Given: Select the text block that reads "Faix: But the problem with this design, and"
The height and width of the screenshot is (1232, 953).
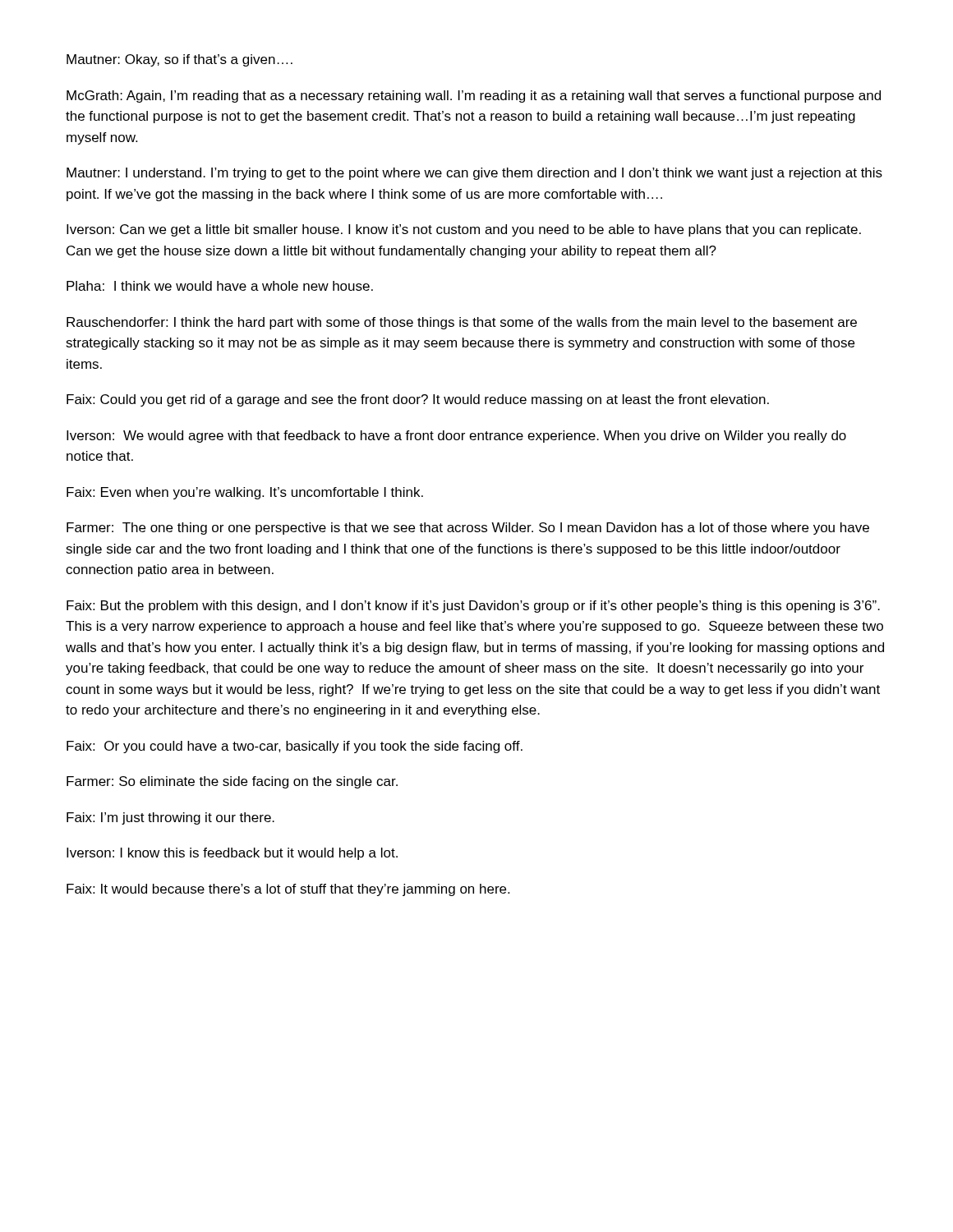Looking at the screenshot, I should coord(475,658).
